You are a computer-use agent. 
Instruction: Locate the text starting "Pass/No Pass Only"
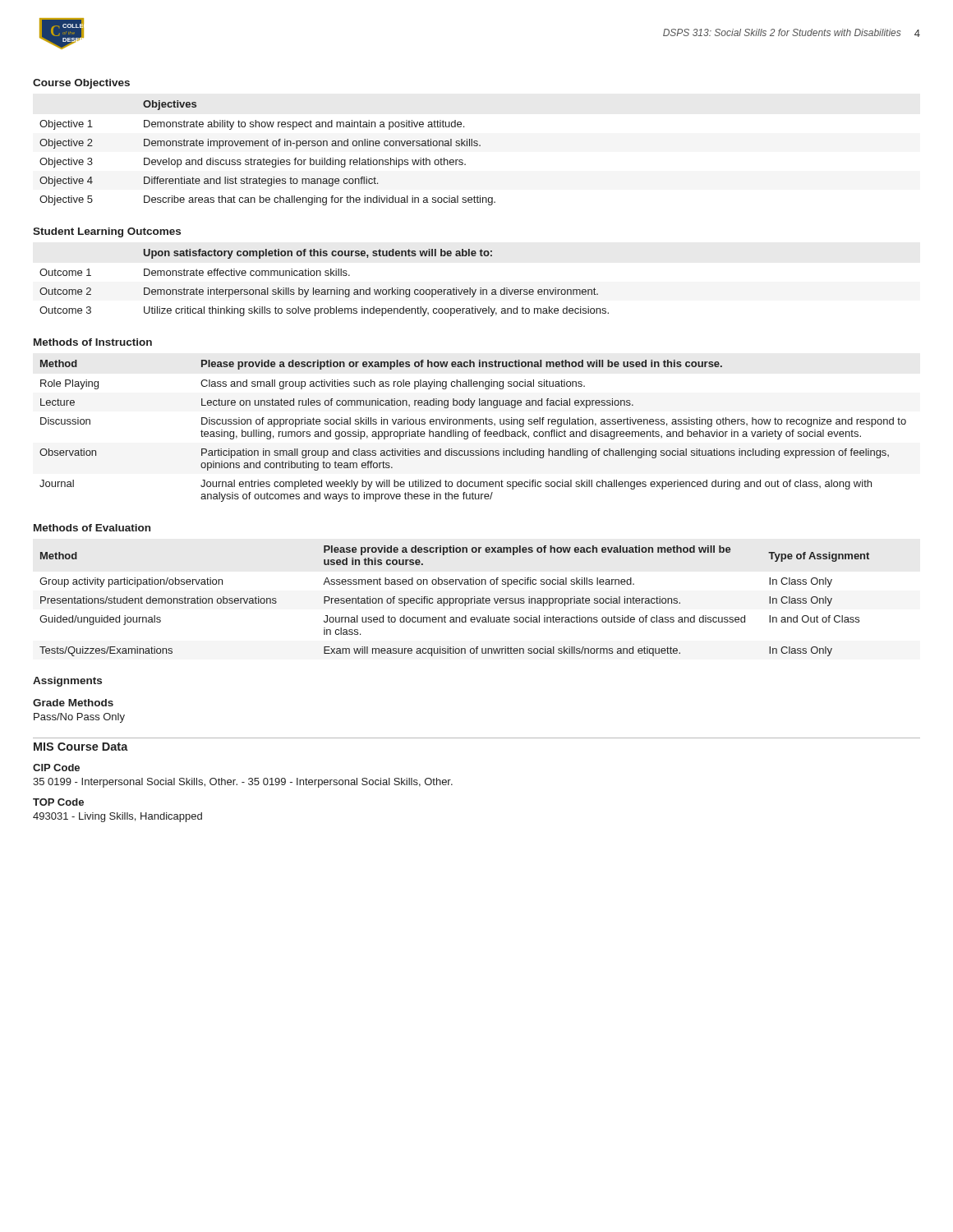pos(79,717)
